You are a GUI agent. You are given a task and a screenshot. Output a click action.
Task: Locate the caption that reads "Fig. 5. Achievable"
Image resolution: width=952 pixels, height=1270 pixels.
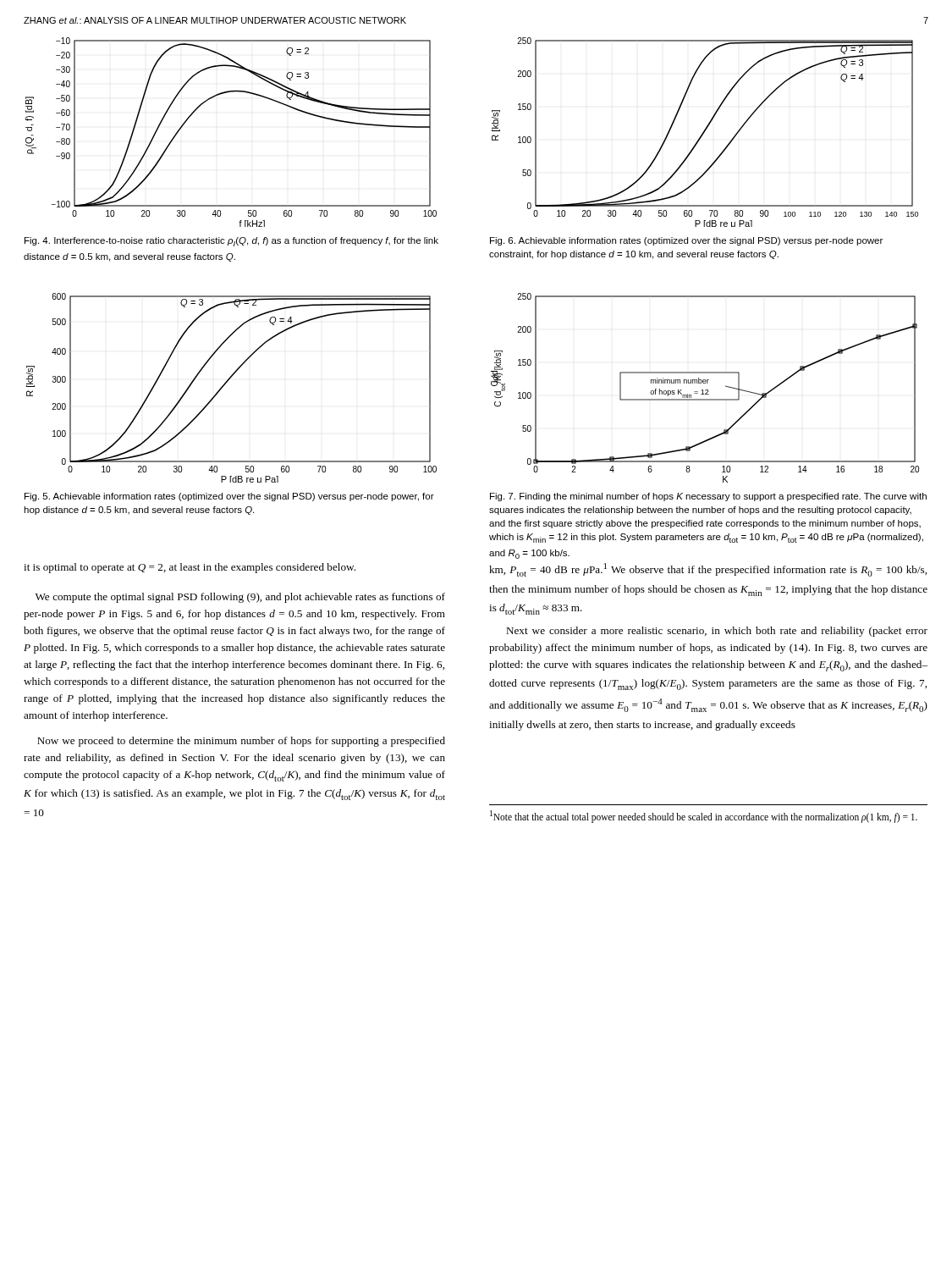point(229,503)
